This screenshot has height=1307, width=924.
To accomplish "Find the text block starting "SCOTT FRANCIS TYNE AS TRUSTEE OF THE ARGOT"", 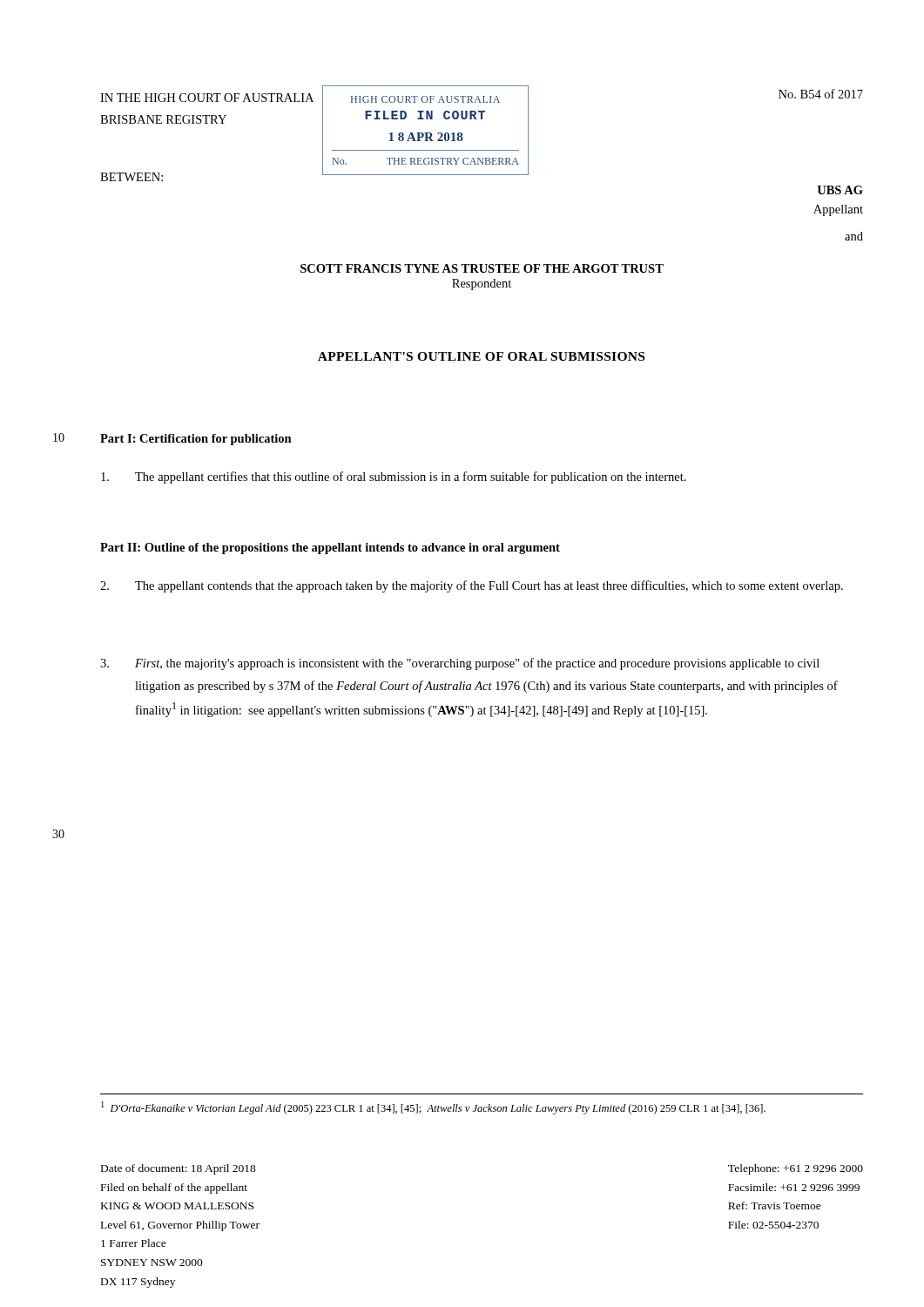I will [x=482, y=276].
